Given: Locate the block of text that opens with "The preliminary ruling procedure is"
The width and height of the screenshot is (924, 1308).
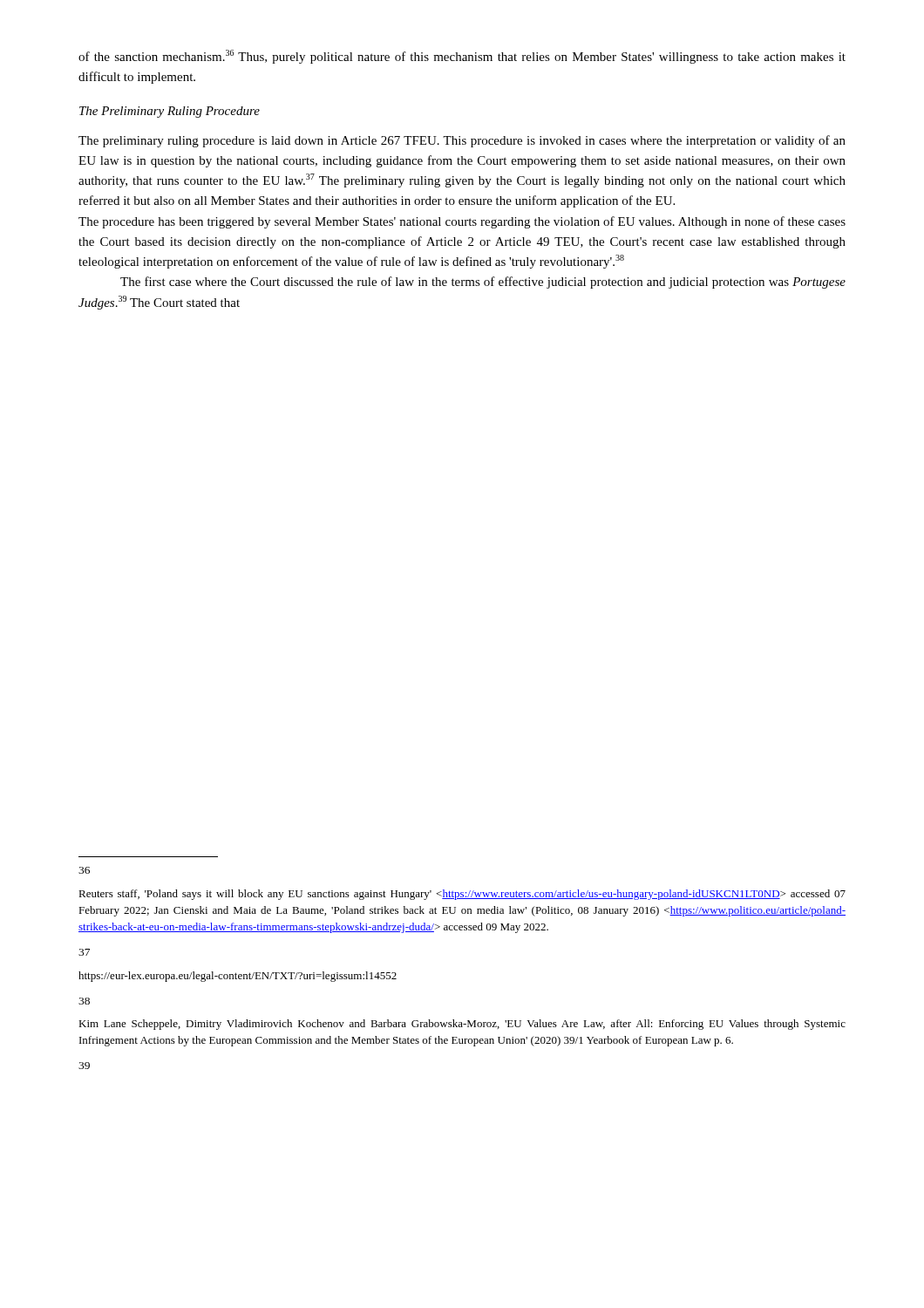Looking at the screenshot, I should [462, 222].
